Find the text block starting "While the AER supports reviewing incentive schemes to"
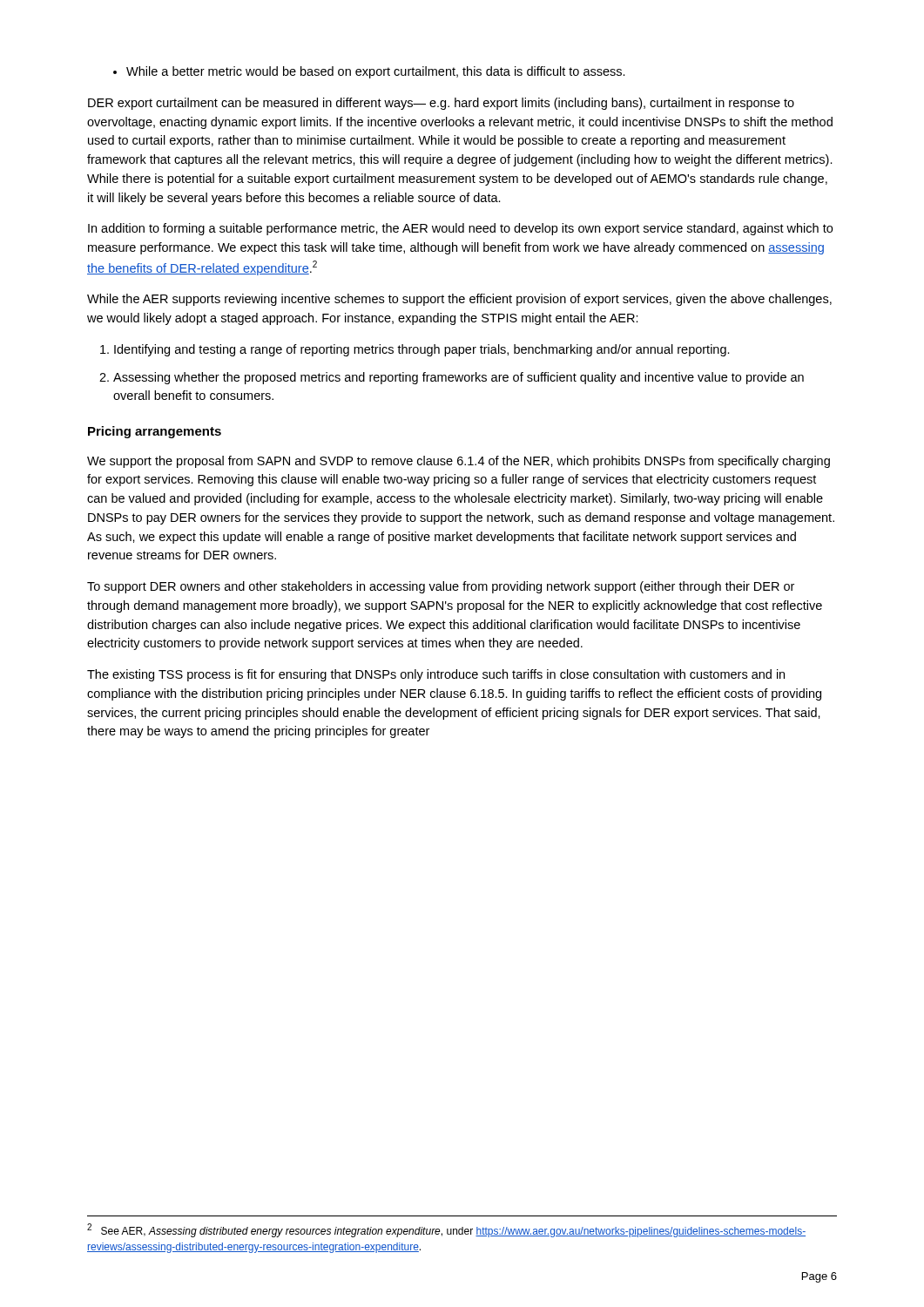This screenshot has width=924, height=1307. click(462, 309)
